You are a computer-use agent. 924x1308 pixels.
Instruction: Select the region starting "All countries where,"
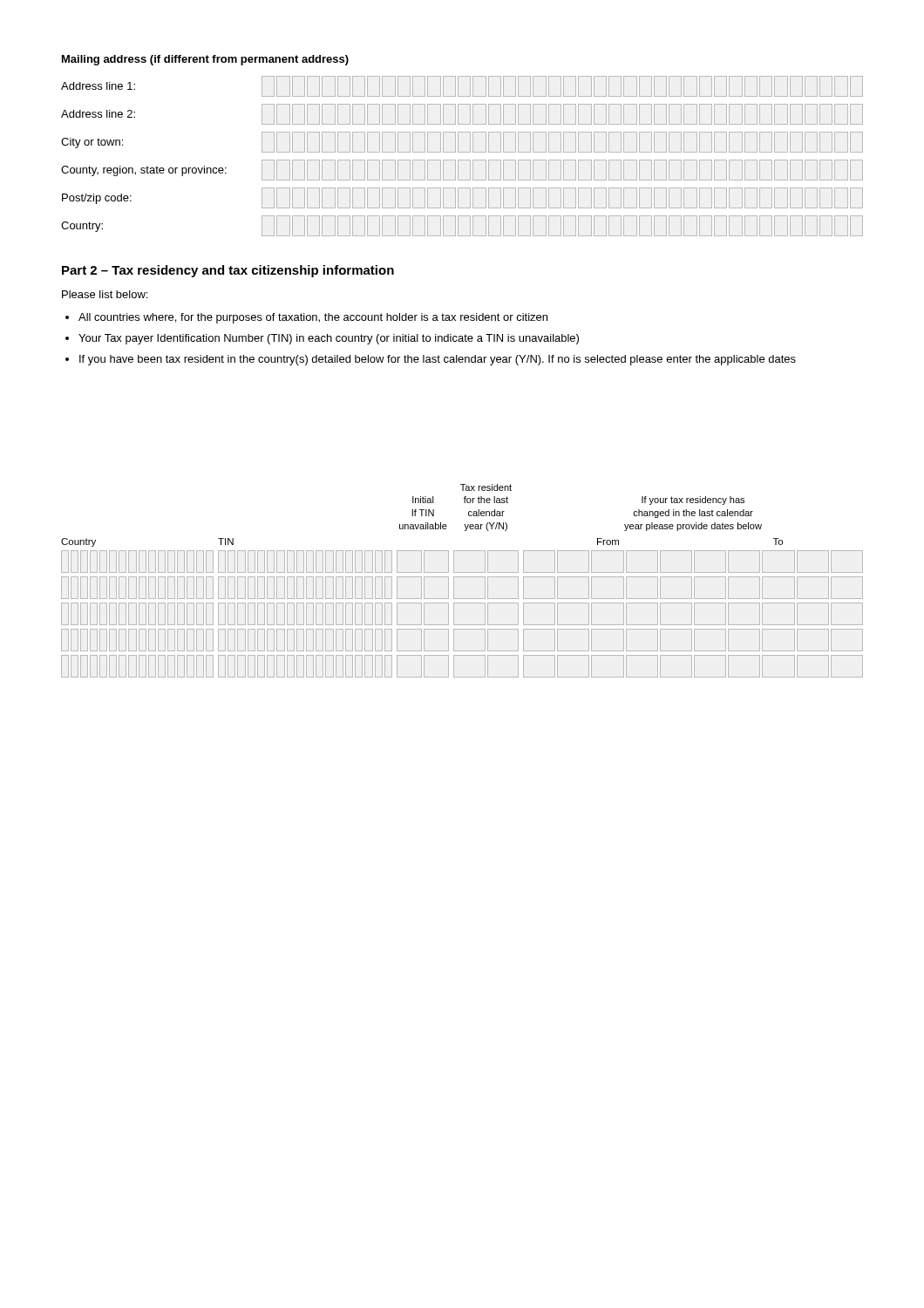[313, 317]
